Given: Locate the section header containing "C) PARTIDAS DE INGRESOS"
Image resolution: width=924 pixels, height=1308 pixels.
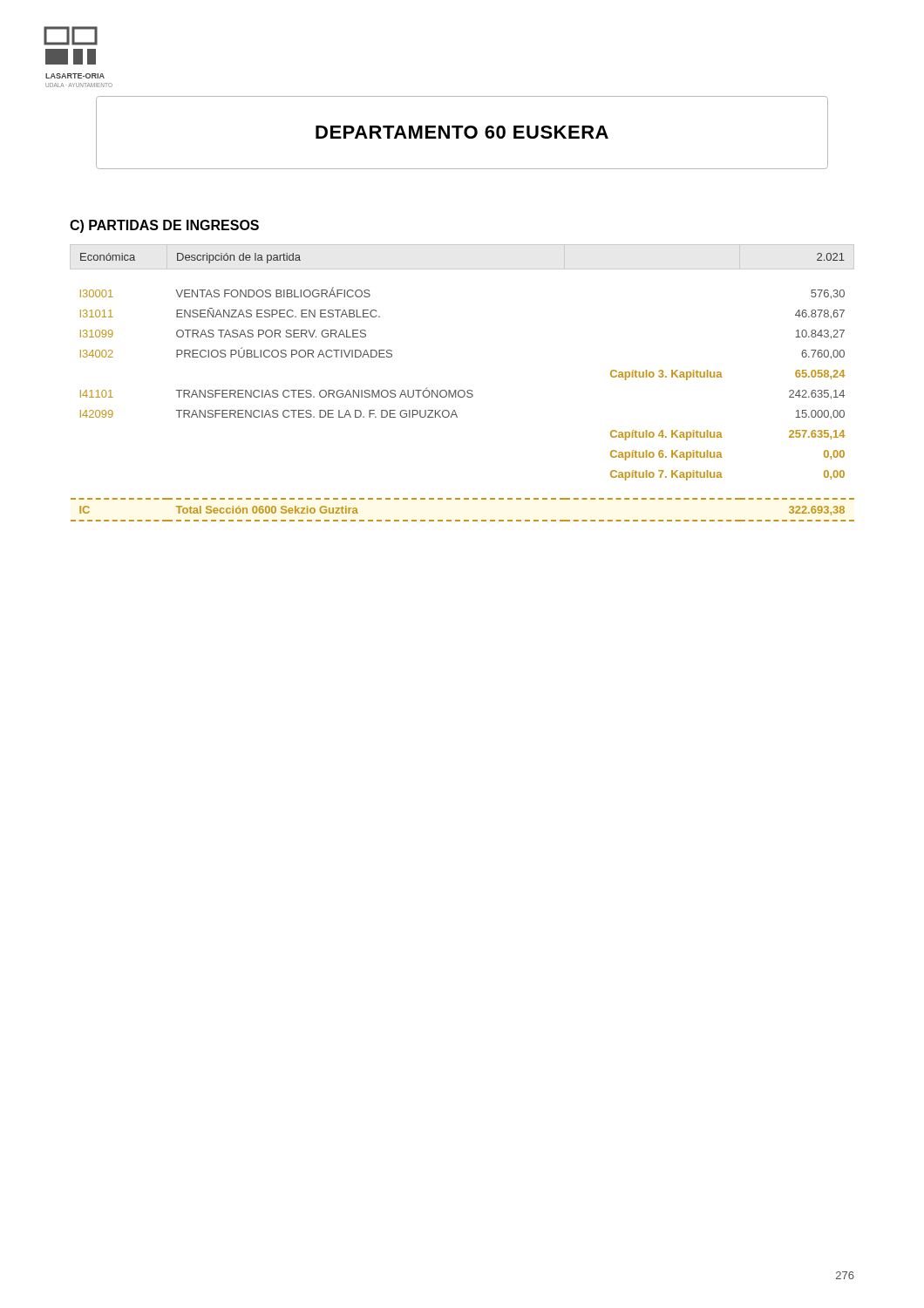Looking at the screenshot, I should pyautogui.click(x=165, y=225).
